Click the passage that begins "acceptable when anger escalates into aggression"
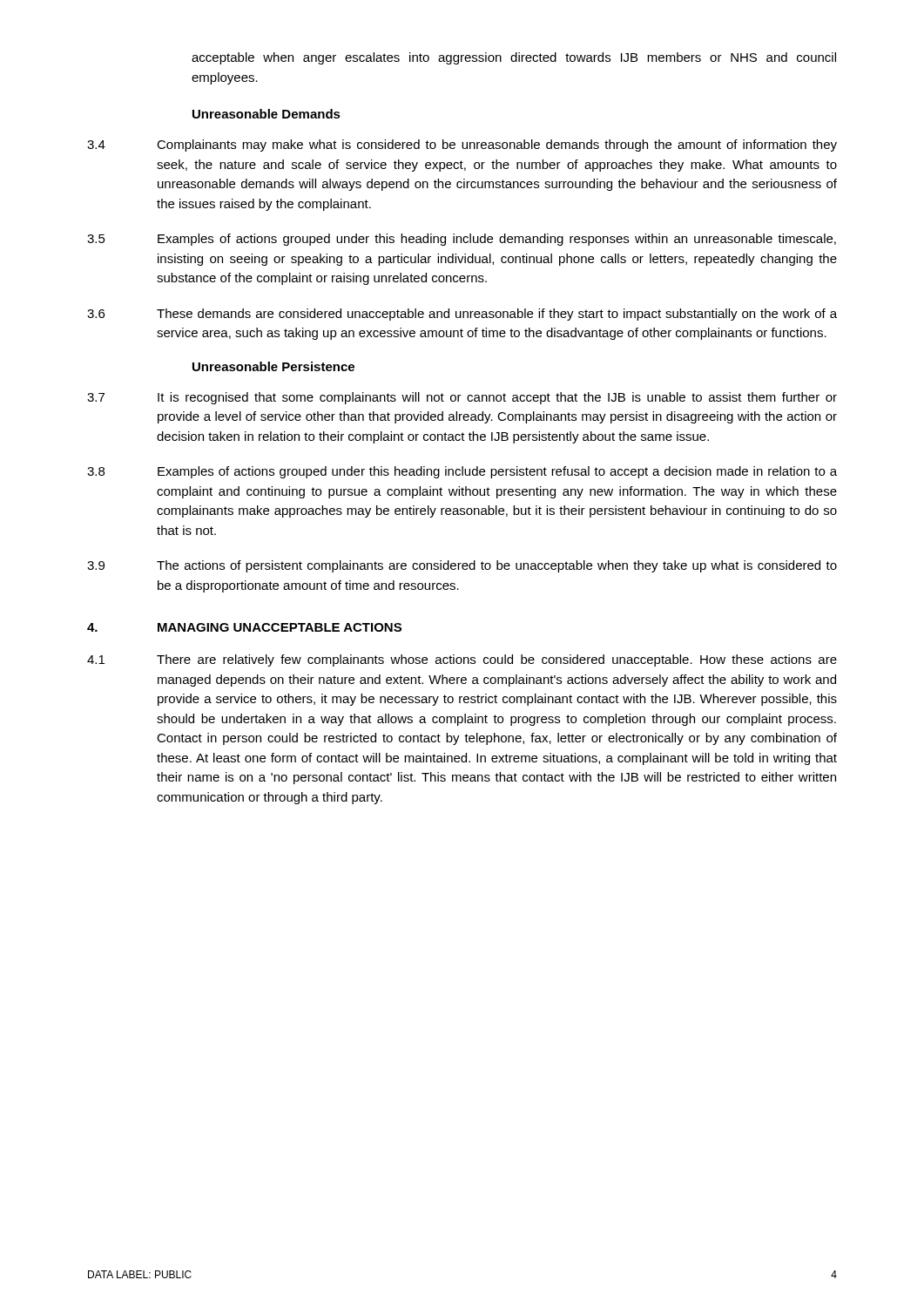This screenshot has width=924, height=1307. tap(514, 67)
